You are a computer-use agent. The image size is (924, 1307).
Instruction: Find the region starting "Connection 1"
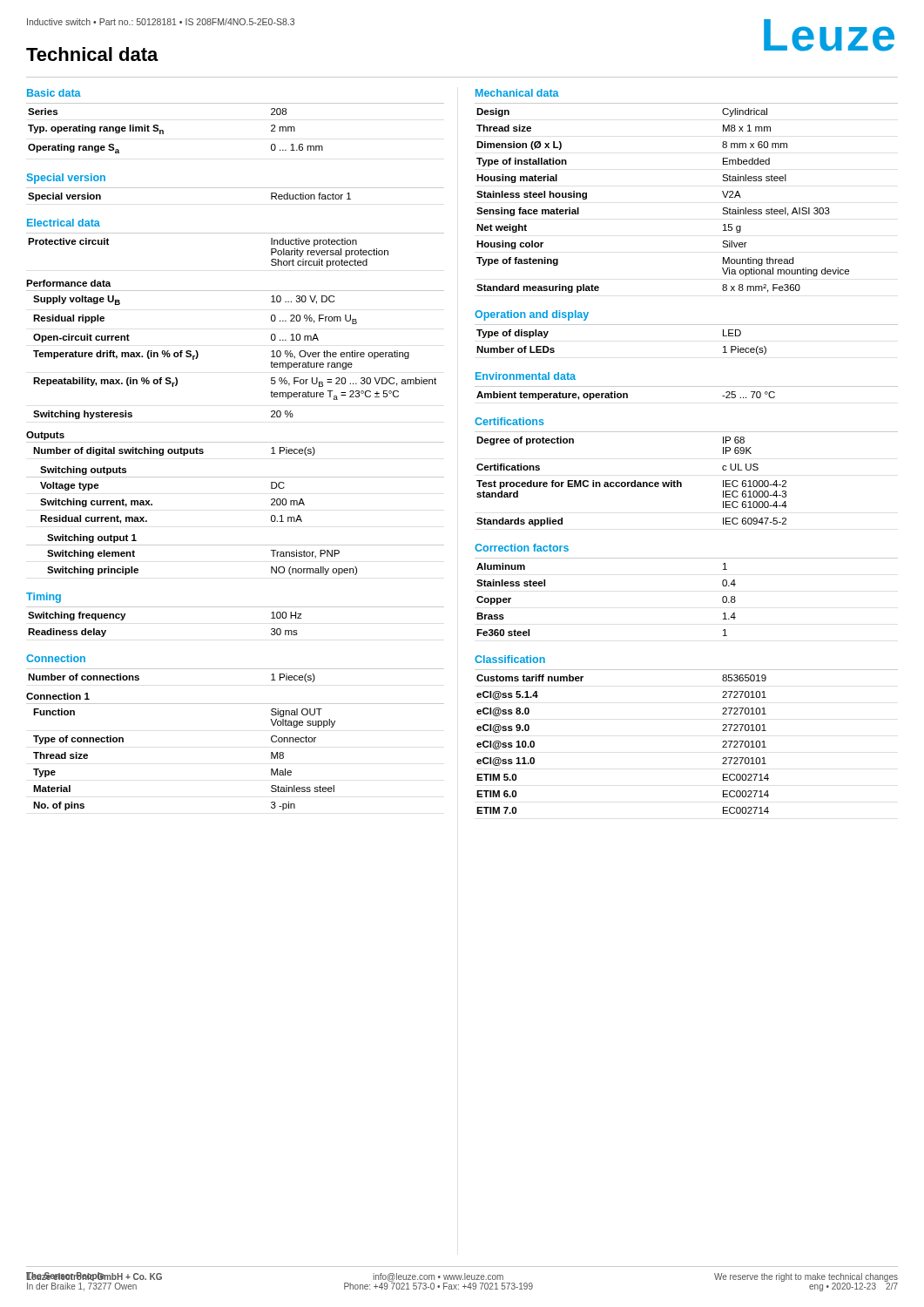coord(58,696)
